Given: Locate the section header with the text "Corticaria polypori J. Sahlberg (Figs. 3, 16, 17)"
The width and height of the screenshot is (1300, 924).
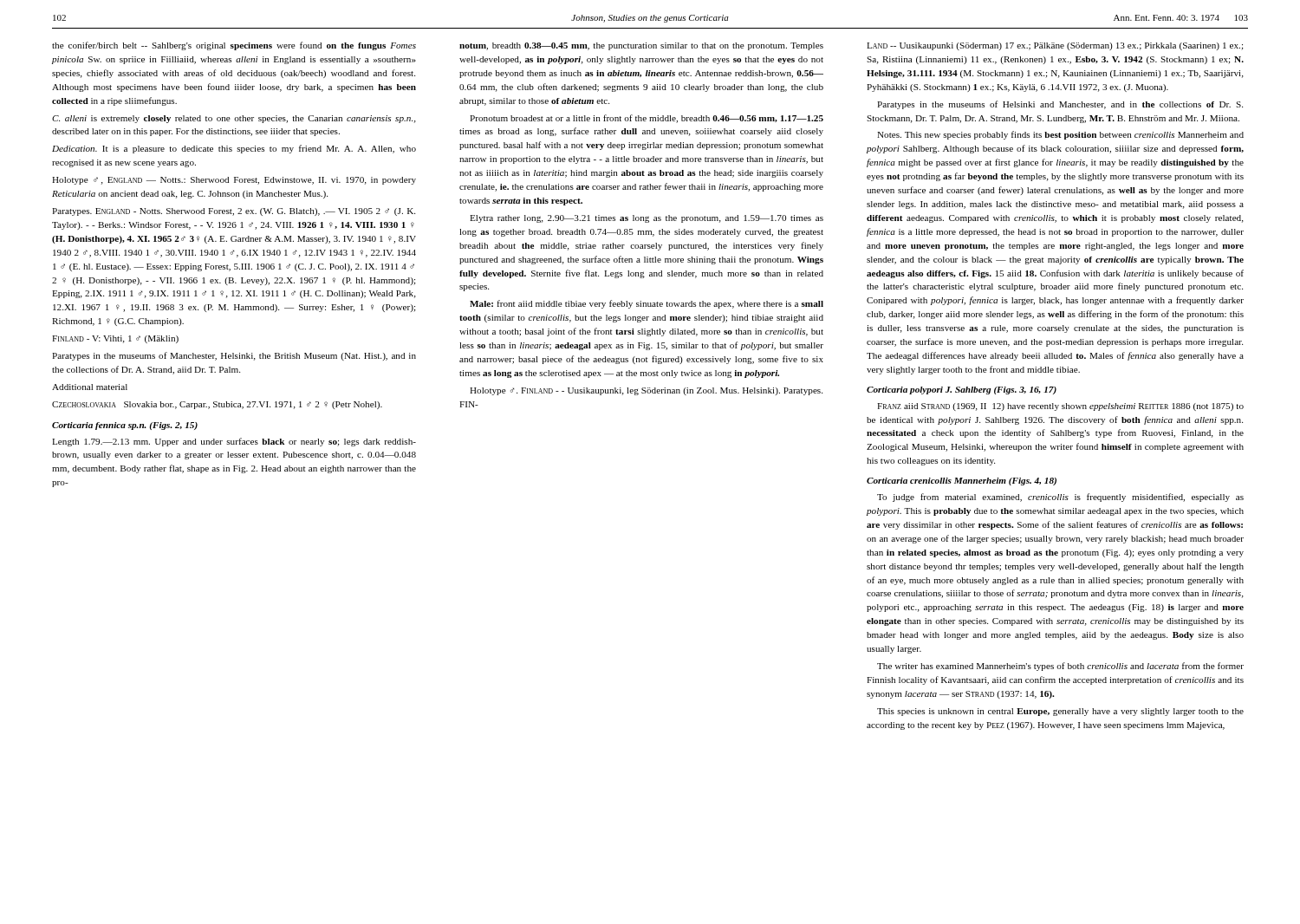Looking at the screenshot, I should coord(962,389).
